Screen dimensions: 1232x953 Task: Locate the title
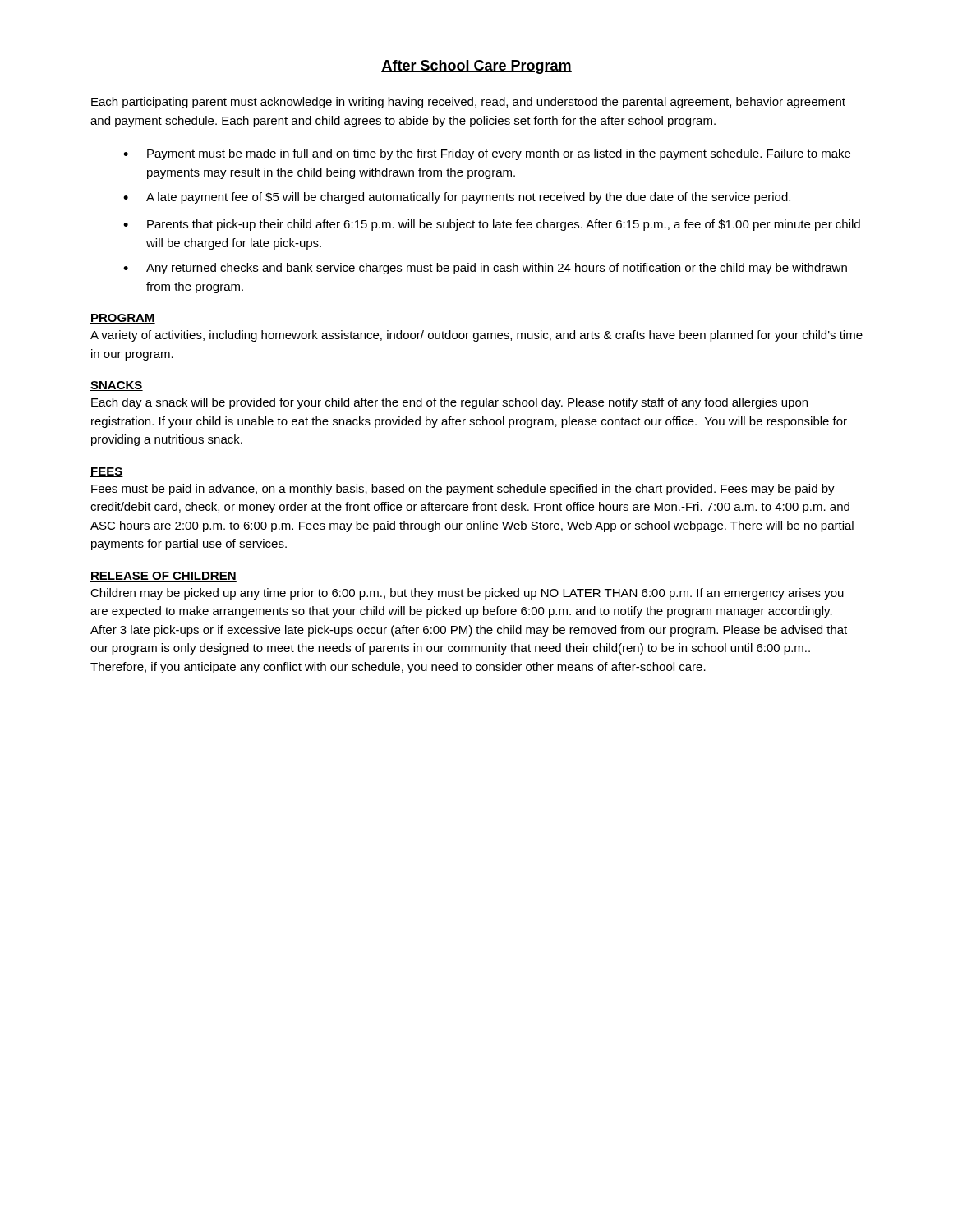(x=476, y=66)
